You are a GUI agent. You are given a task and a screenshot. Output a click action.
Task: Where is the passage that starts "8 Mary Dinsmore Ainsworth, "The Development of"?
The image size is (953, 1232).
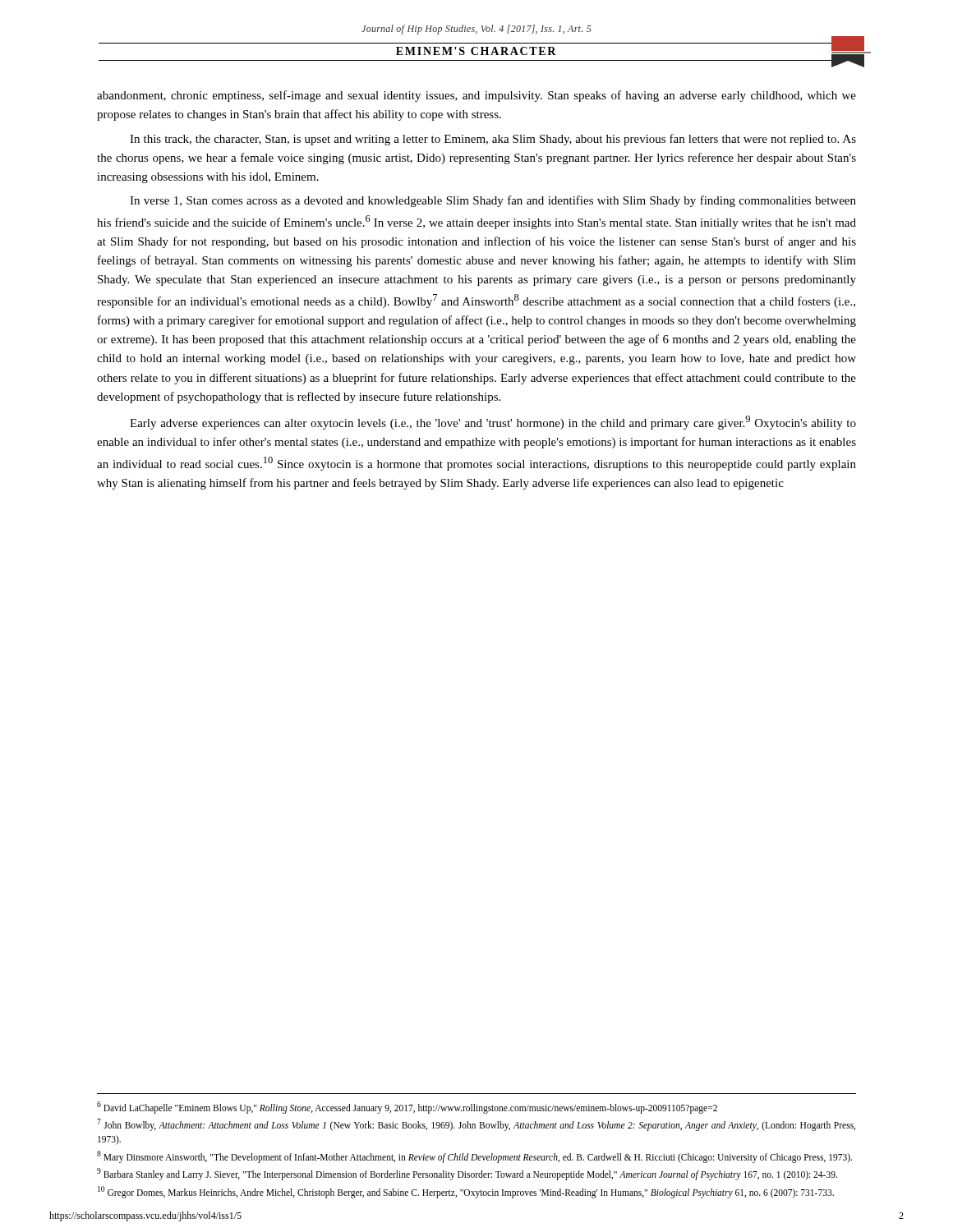pyautogui.click(x=476, y=1156)
